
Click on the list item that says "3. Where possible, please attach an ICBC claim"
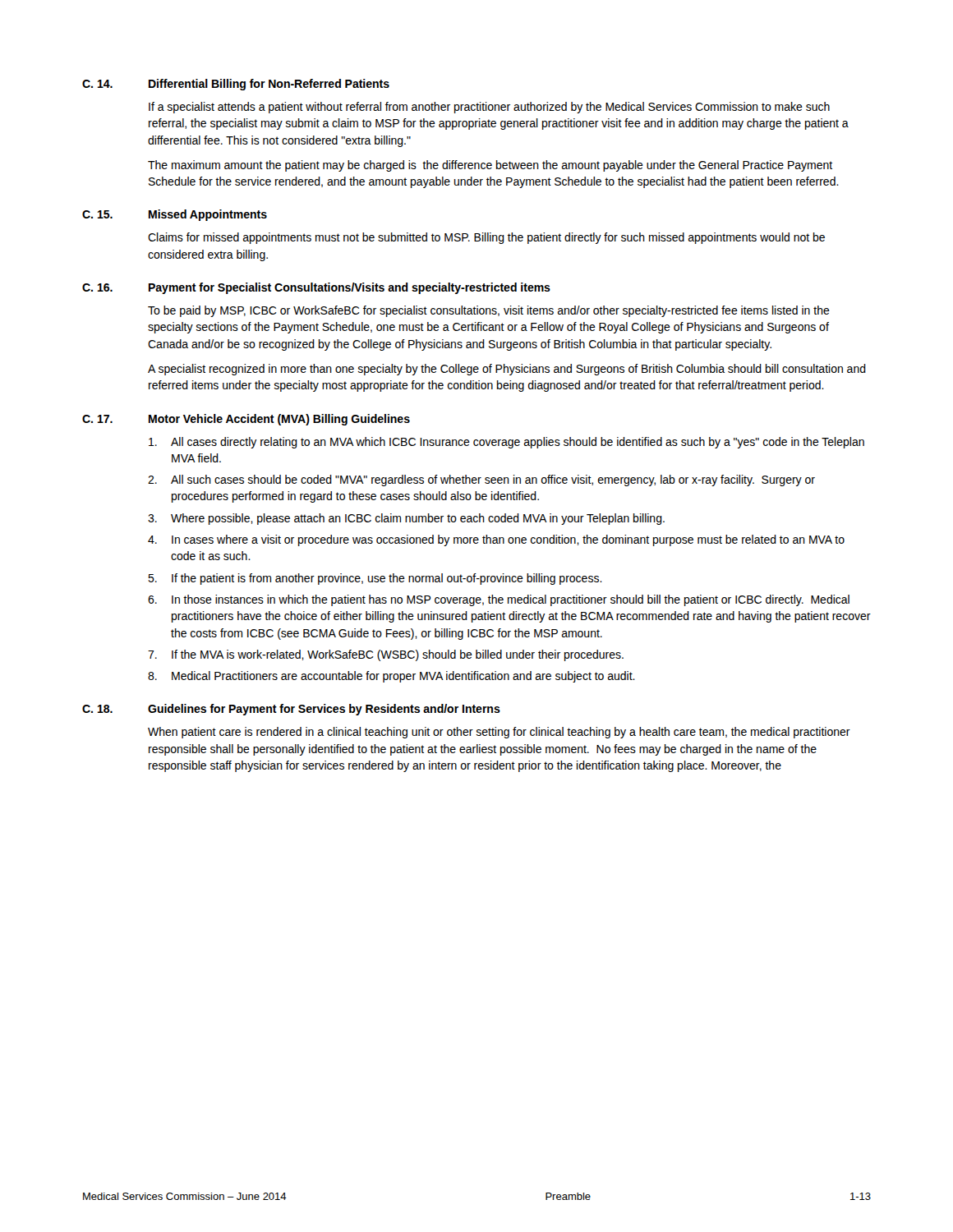[509, 518]
